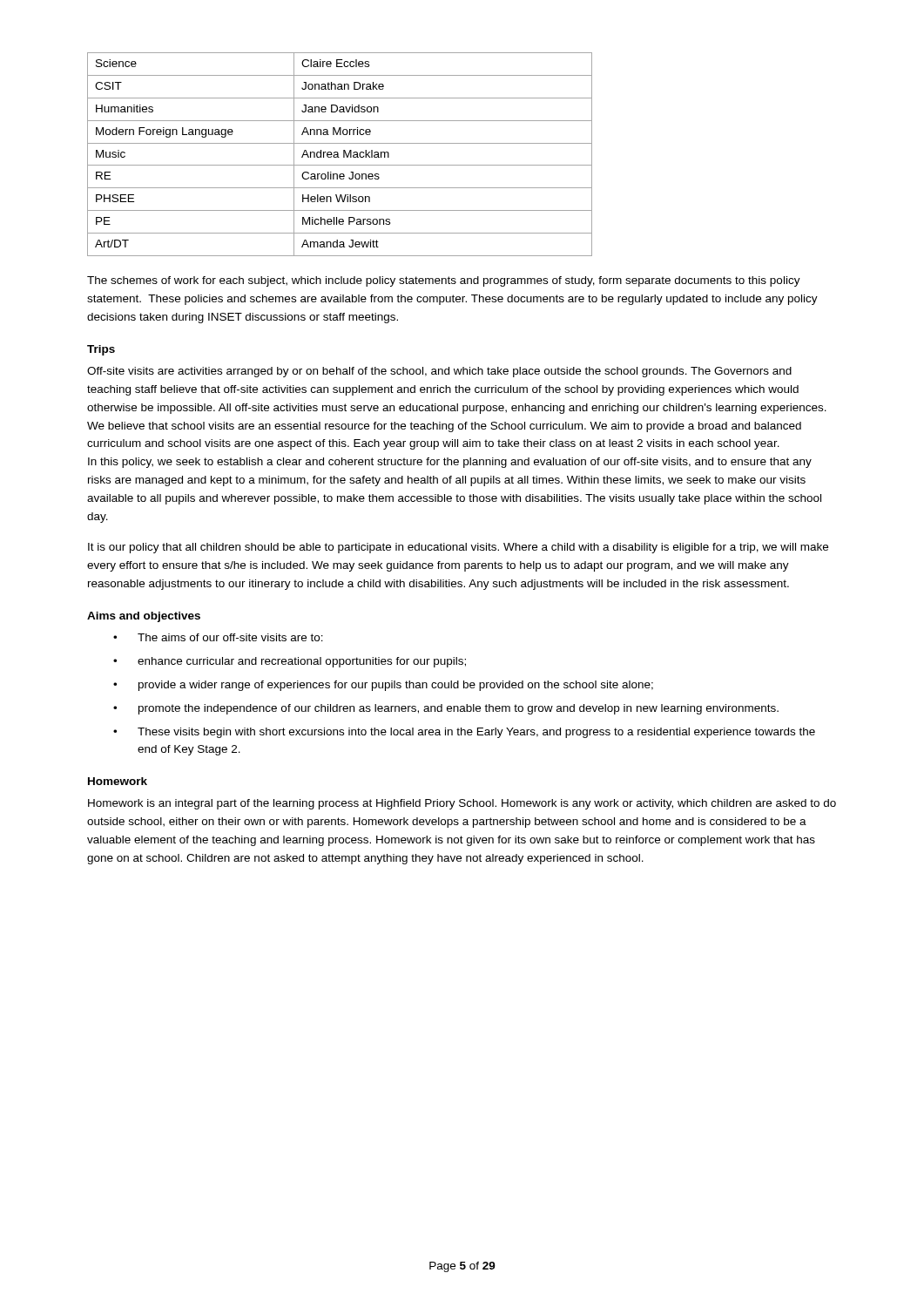Image resolution: width=924 pixels, height=1307 pixels.
Task: Locate the block of text that opens with "Off-site visits are activities"
Action: pos(457,443)
